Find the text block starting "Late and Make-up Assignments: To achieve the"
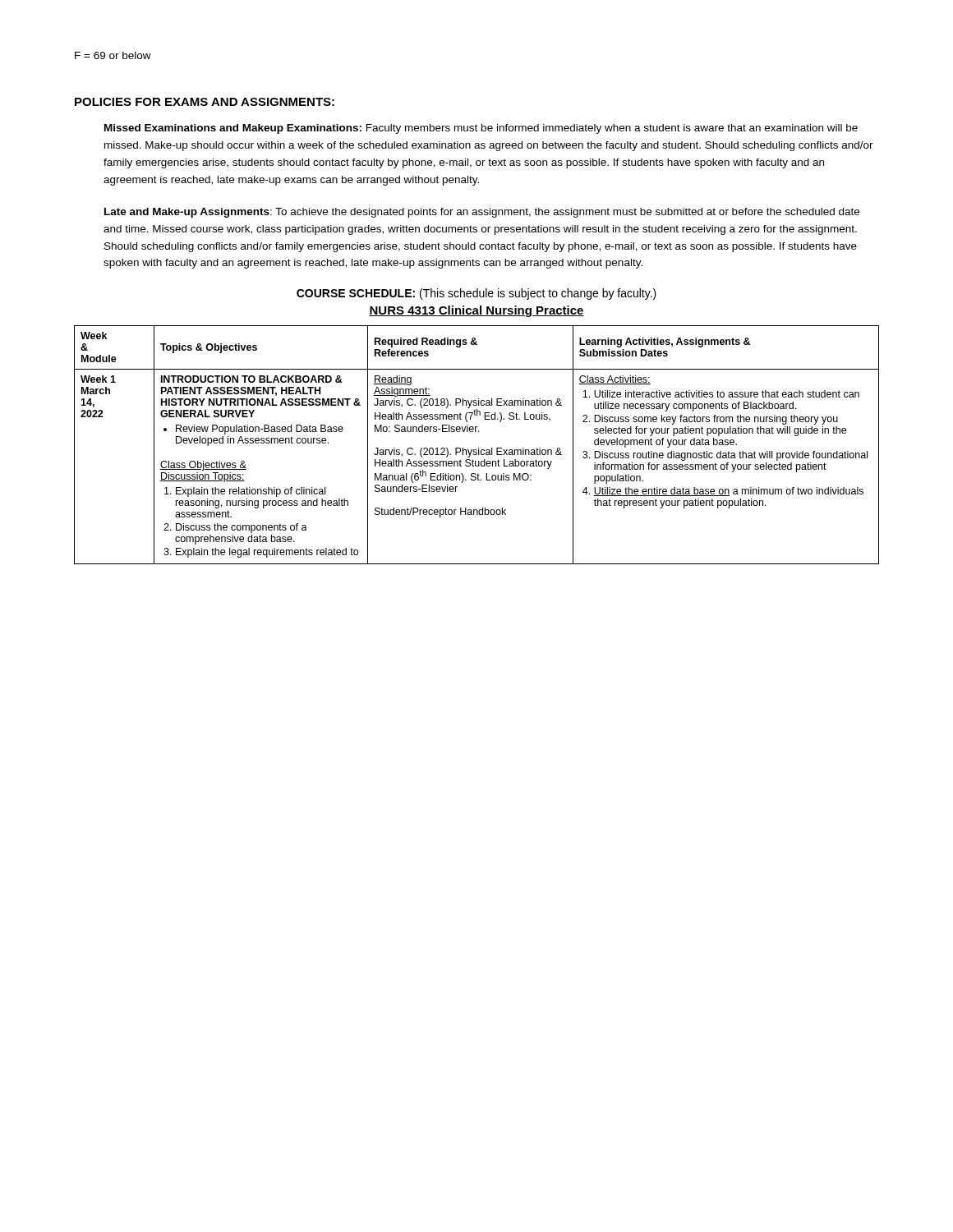Viewport: 953px width, 1232px height. click(x=482, y=237)
